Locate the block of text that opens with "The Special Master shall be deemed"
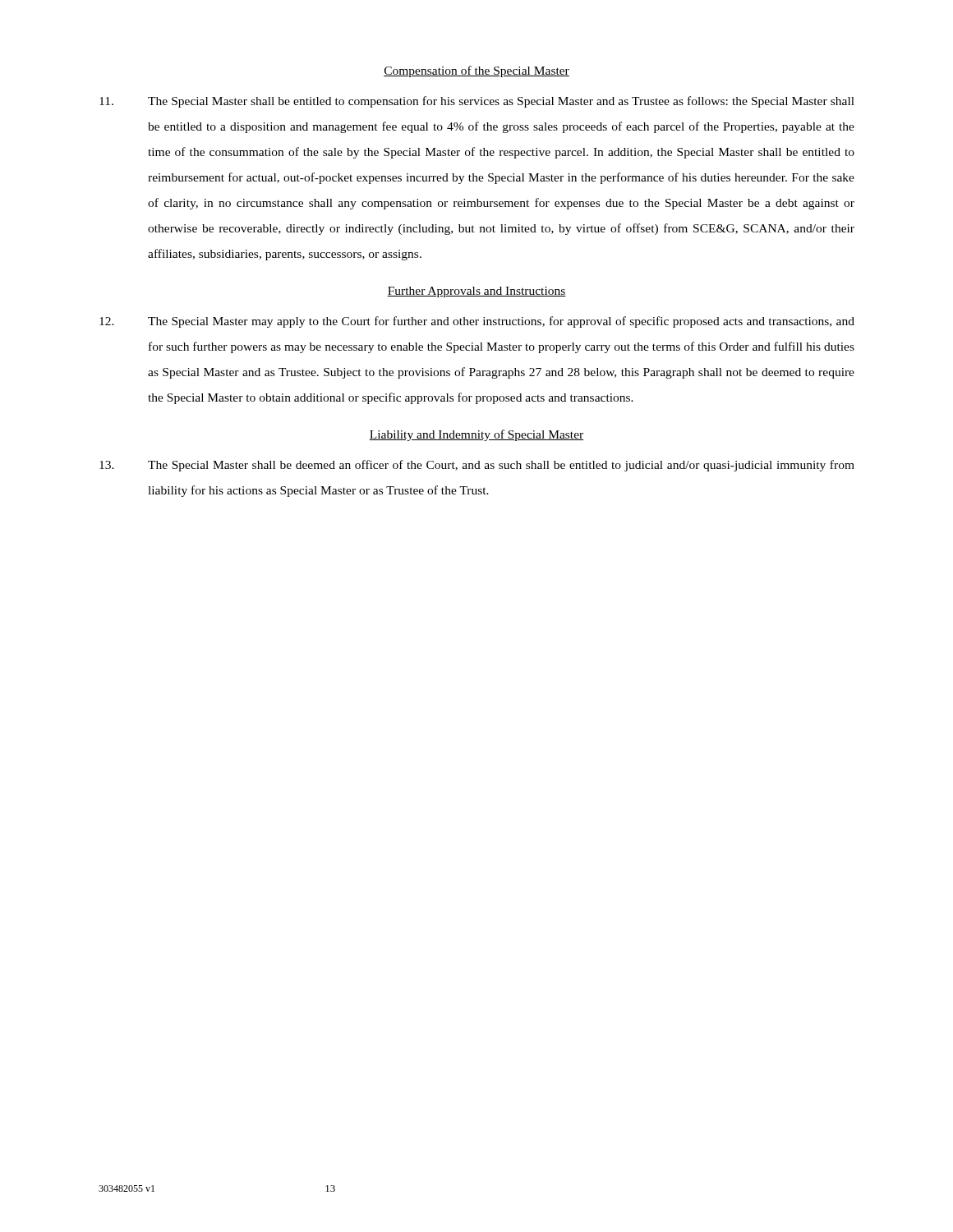The image size is (953, 1232). 476,477
